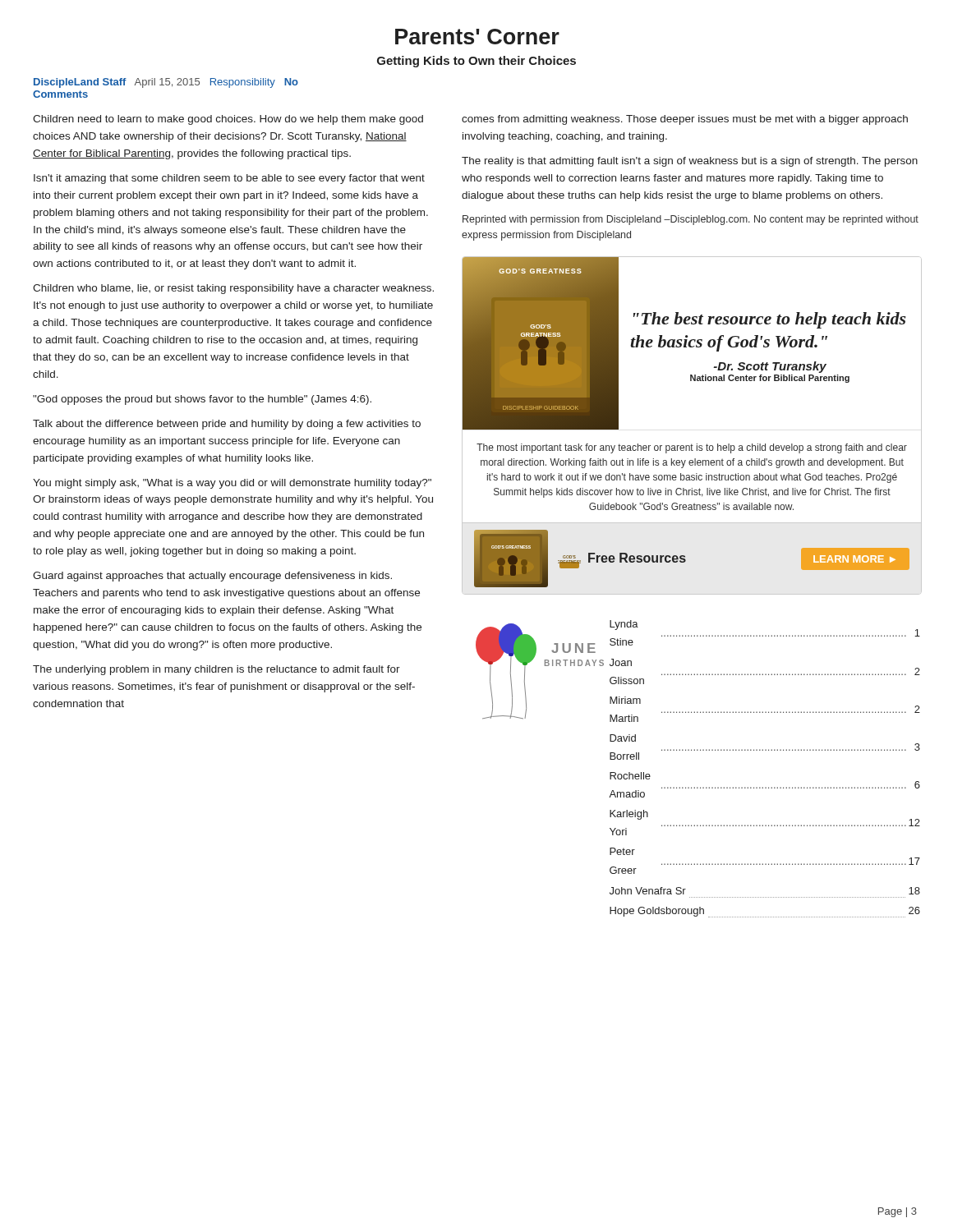Locate the passage starting "comes from admitting weakness. Those deeper"

tap(685, 127)
